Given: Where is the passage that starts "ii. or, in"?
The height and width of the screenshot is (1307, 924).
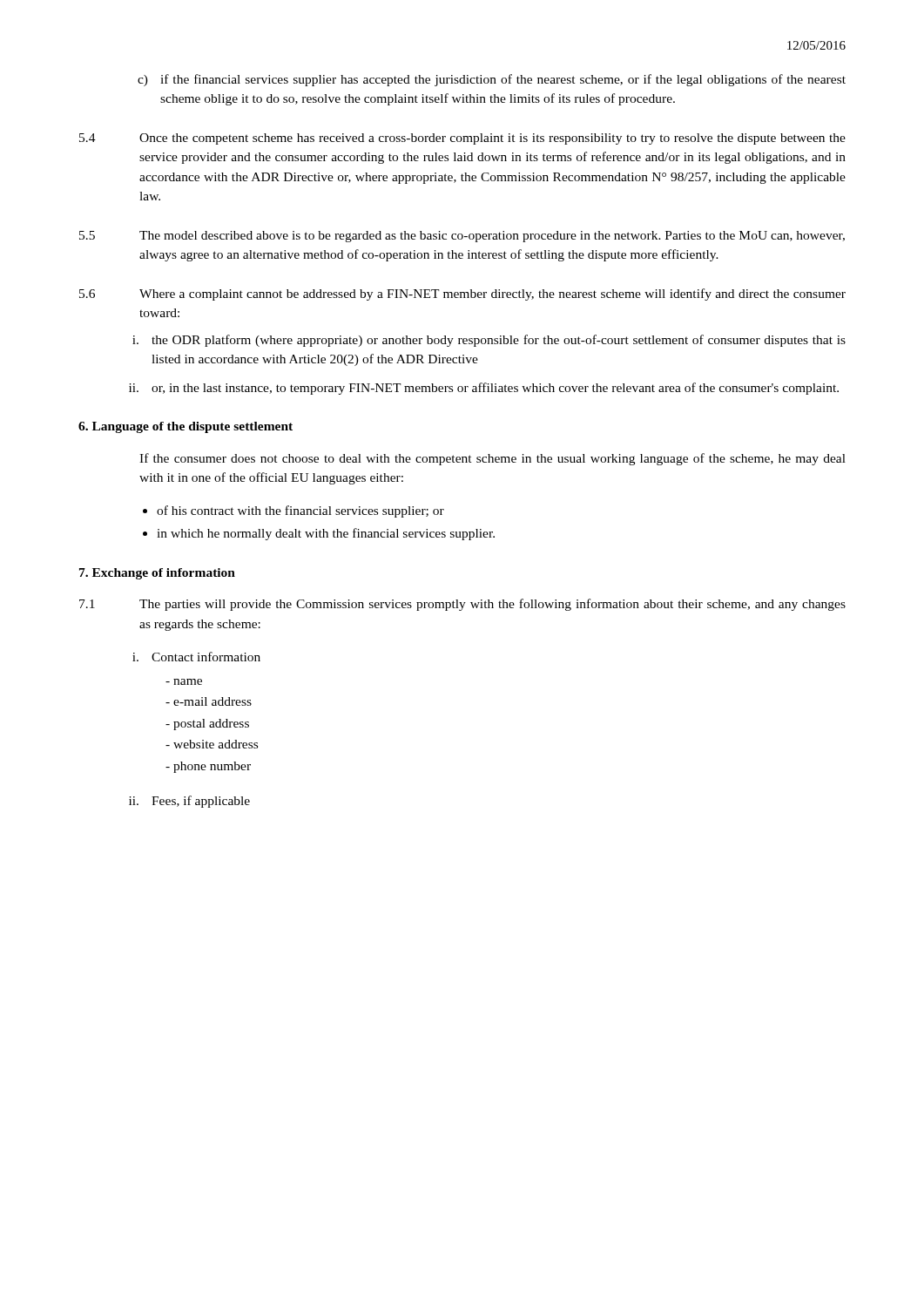Looking at the screenshot, I should tap(462, 388).
